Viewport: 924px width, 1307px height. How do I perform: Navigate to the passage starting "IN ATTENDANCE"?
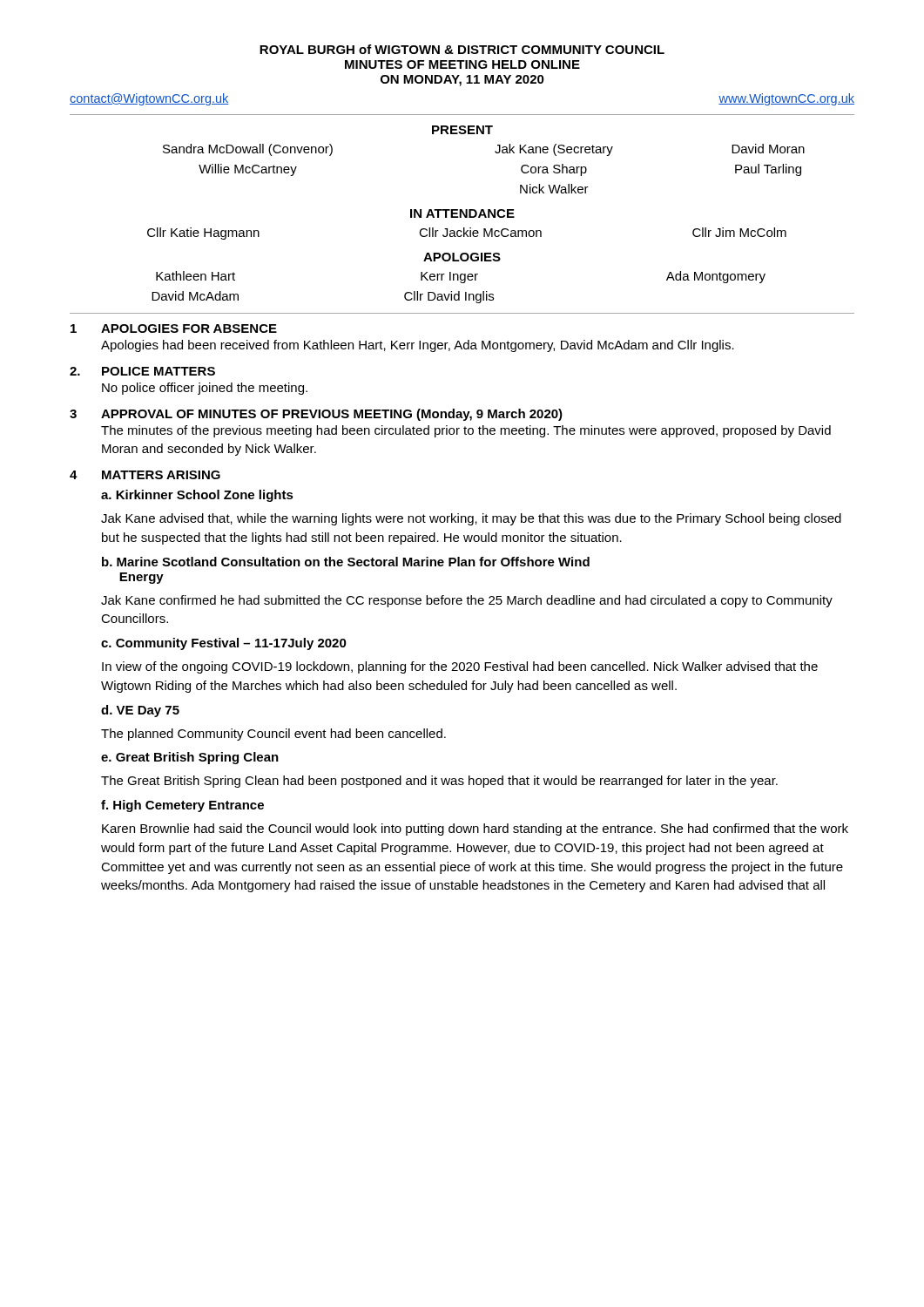coord(462,213)
